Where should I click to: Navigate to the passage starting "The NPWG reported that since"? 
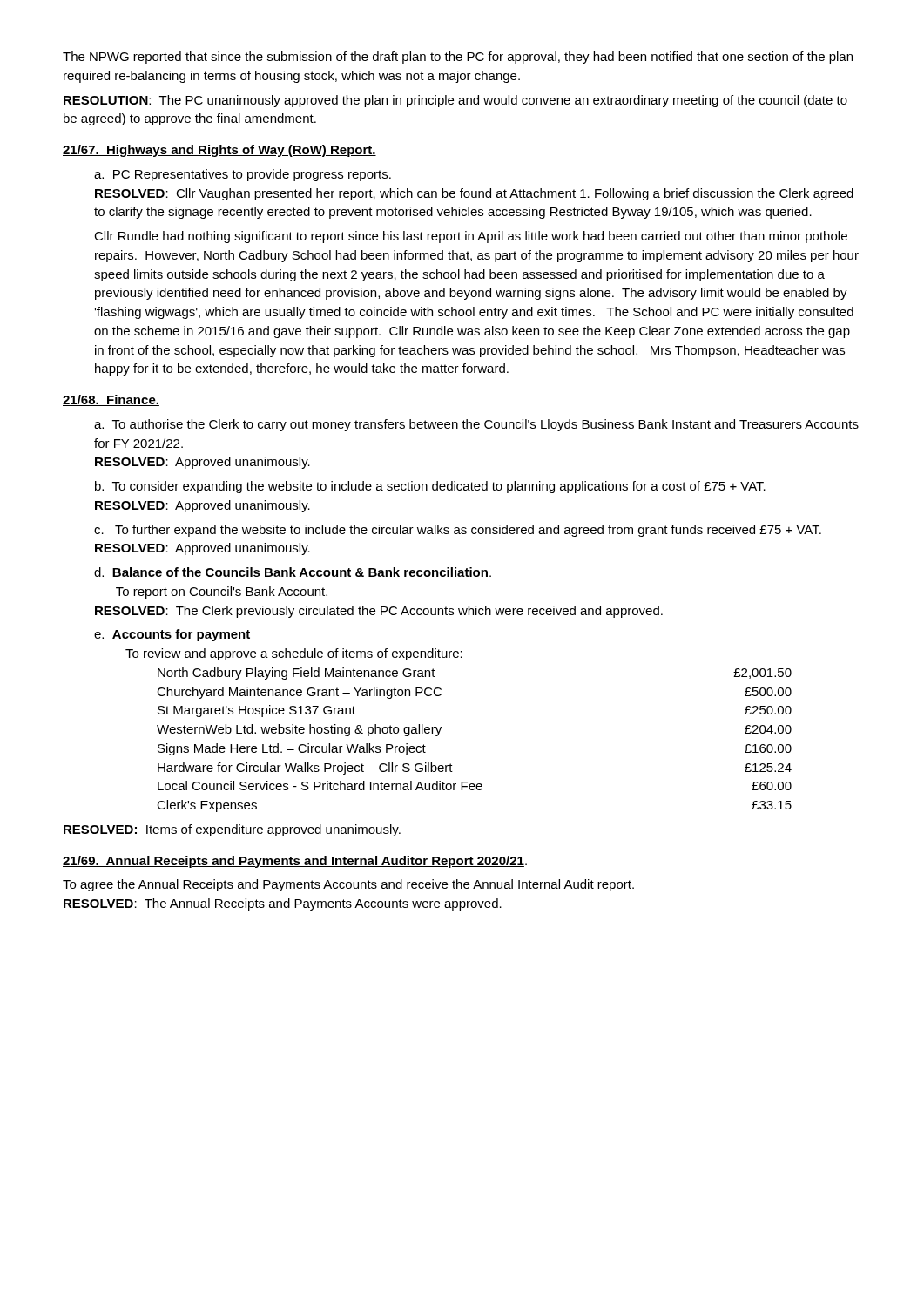click(x=458, y=66)
